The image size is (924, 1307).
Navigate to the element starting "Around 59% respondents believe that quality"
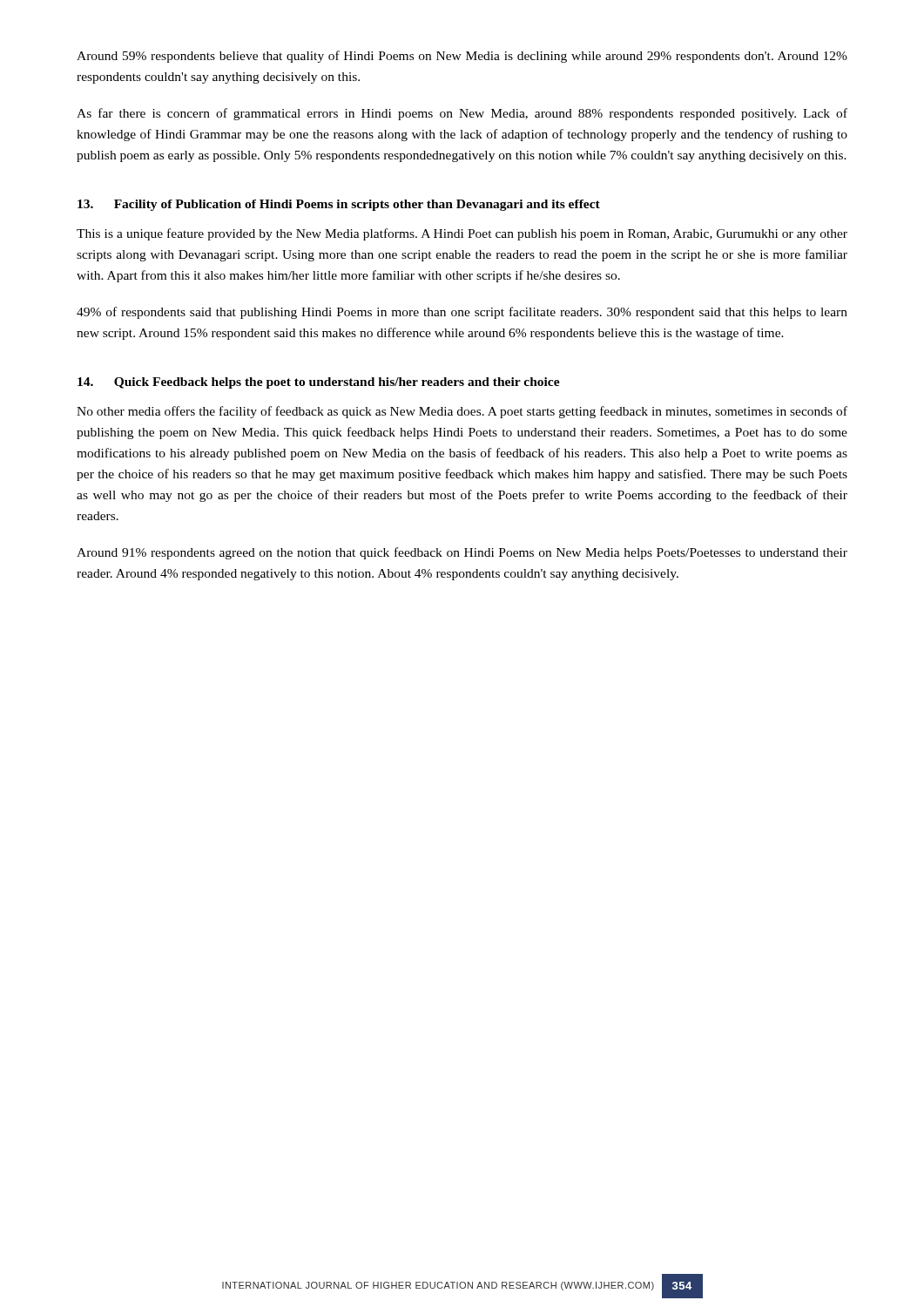(462, 66)
